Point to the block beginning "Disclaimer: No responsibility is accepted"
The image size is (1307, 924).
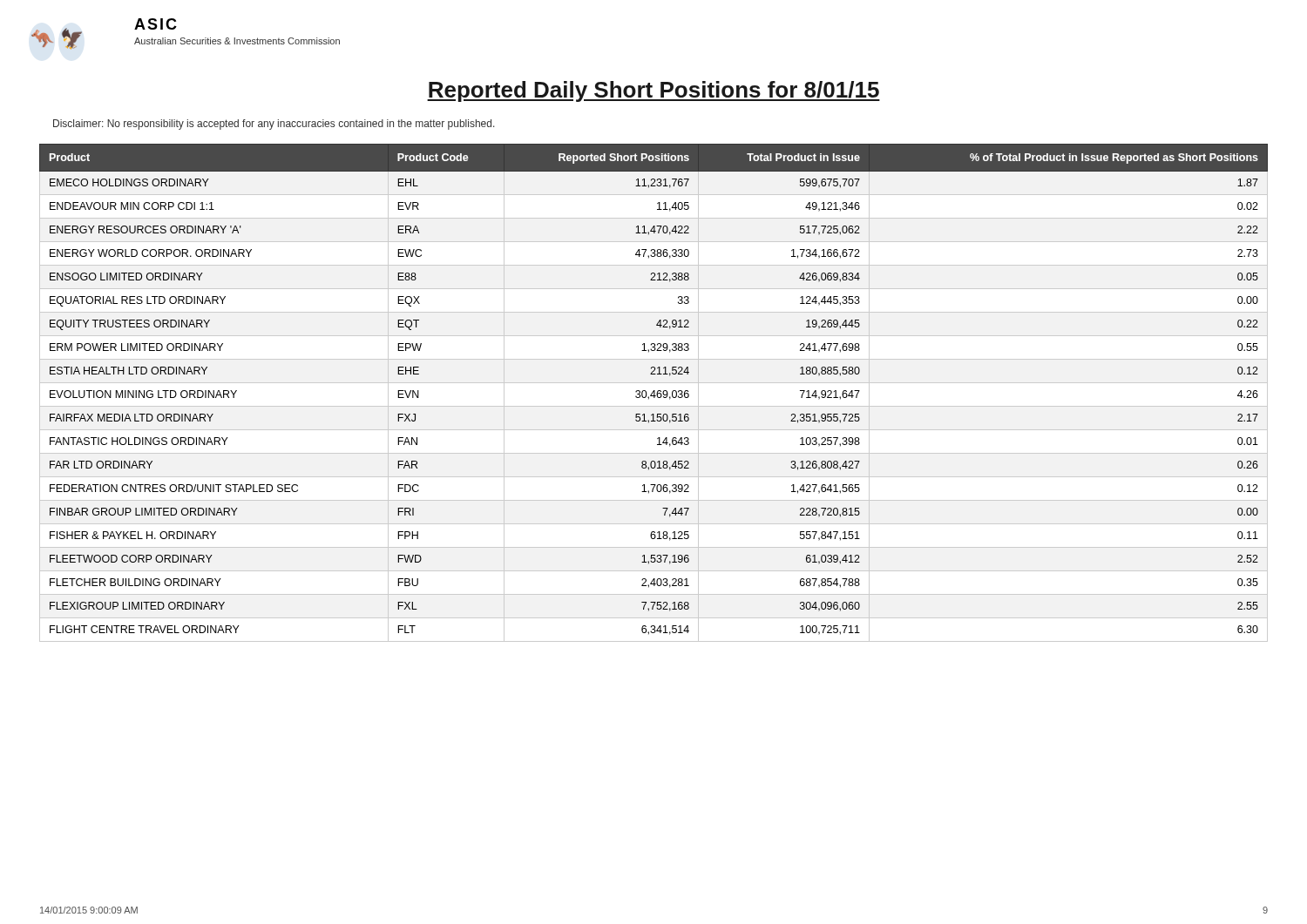point(274,124)
